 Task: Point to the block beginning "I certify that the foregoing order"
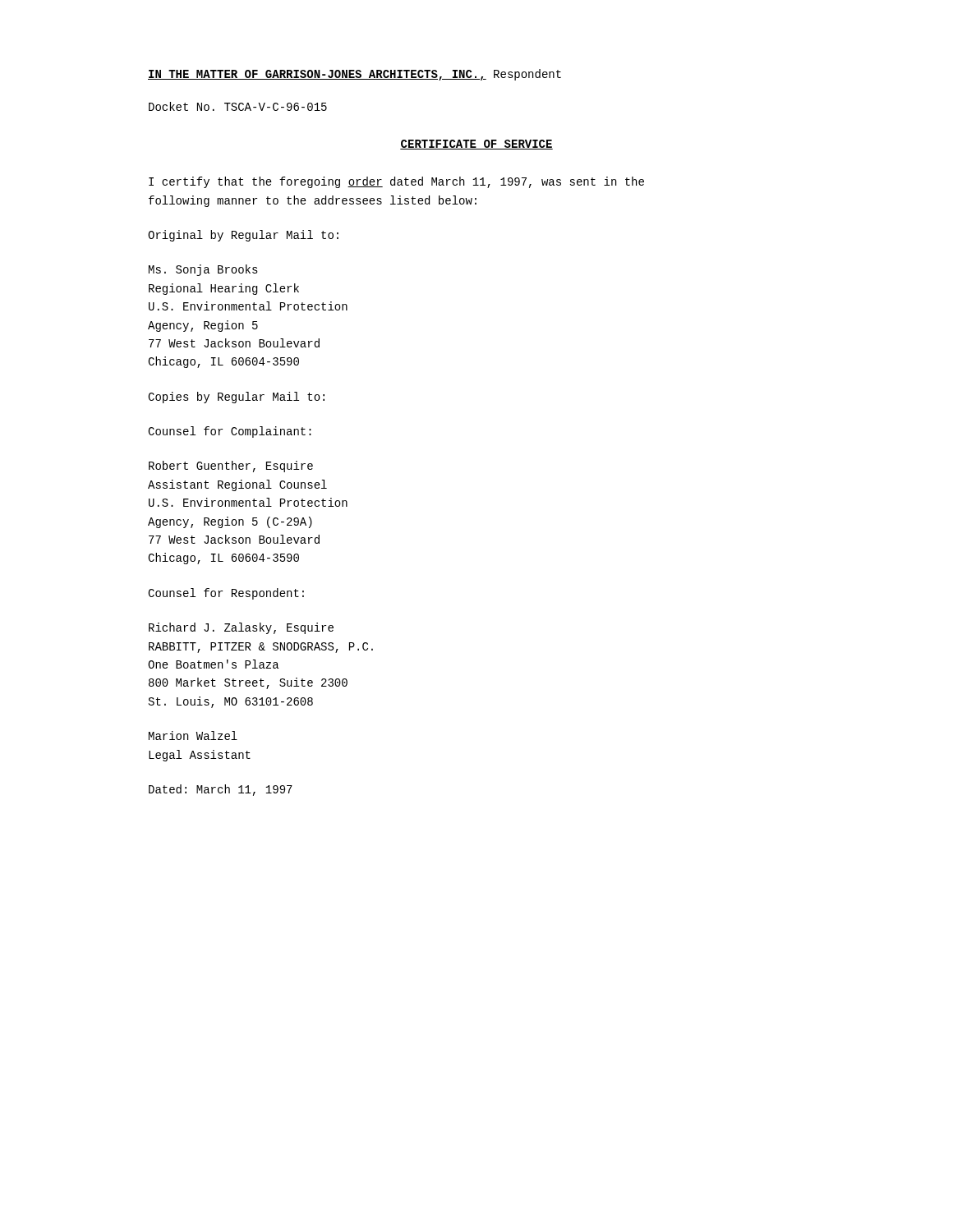point(396,192)
